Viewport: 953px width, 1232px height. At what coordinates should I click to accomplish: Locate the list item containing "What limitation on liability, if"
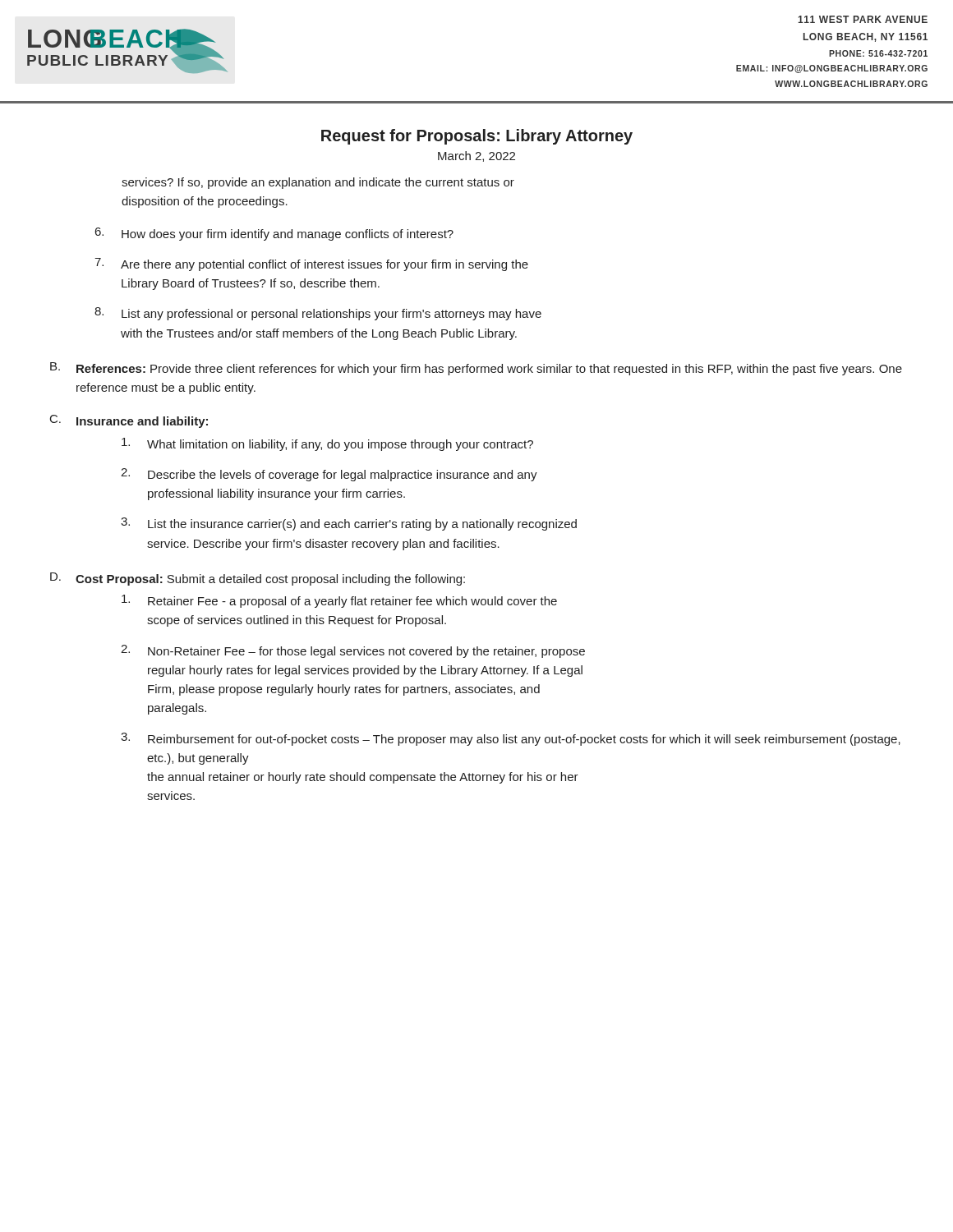click(x=327, y=444)
